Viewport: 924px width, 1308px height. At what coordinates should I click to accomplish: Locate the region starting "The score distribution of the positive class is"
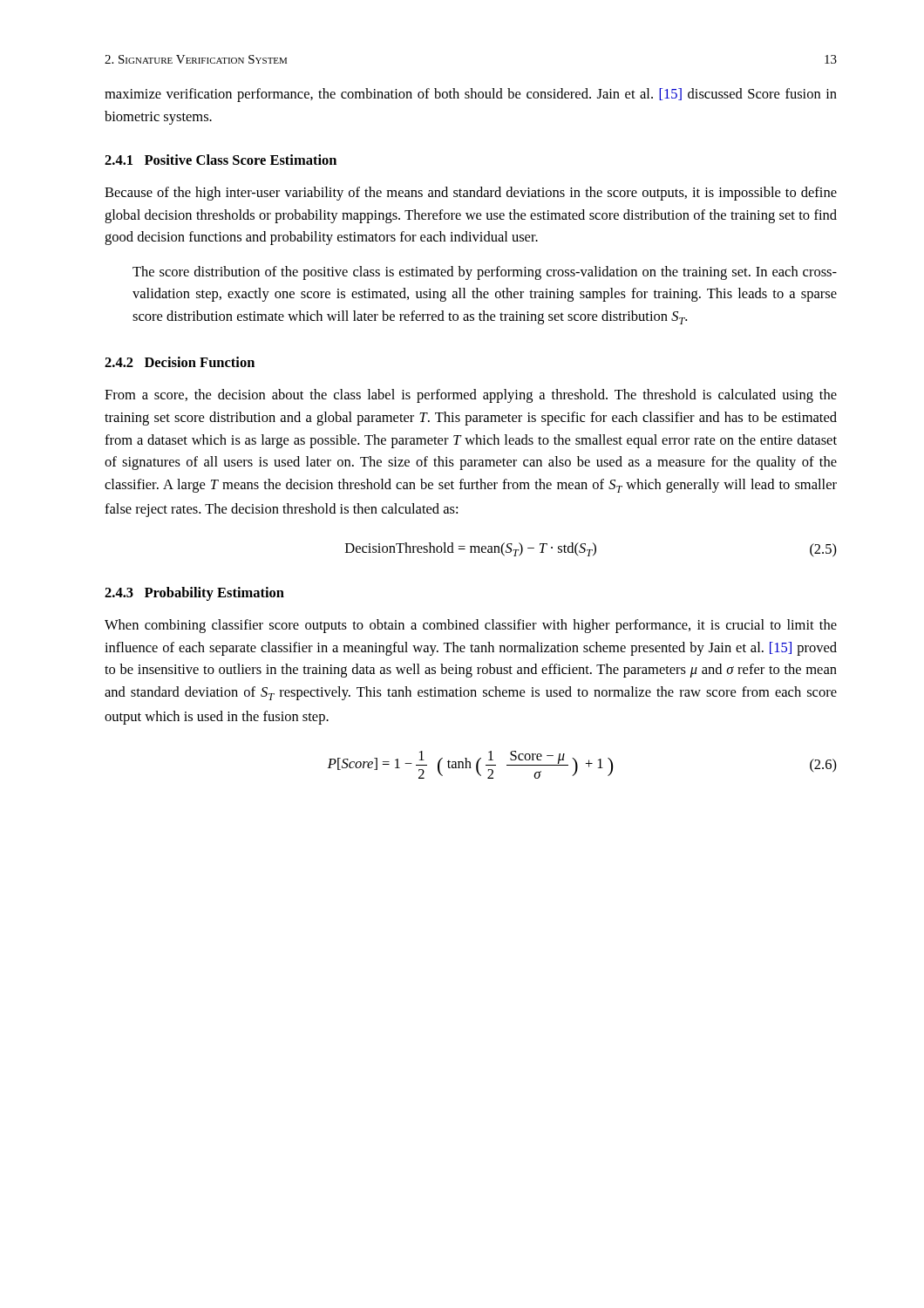click(x=485, y=295)
